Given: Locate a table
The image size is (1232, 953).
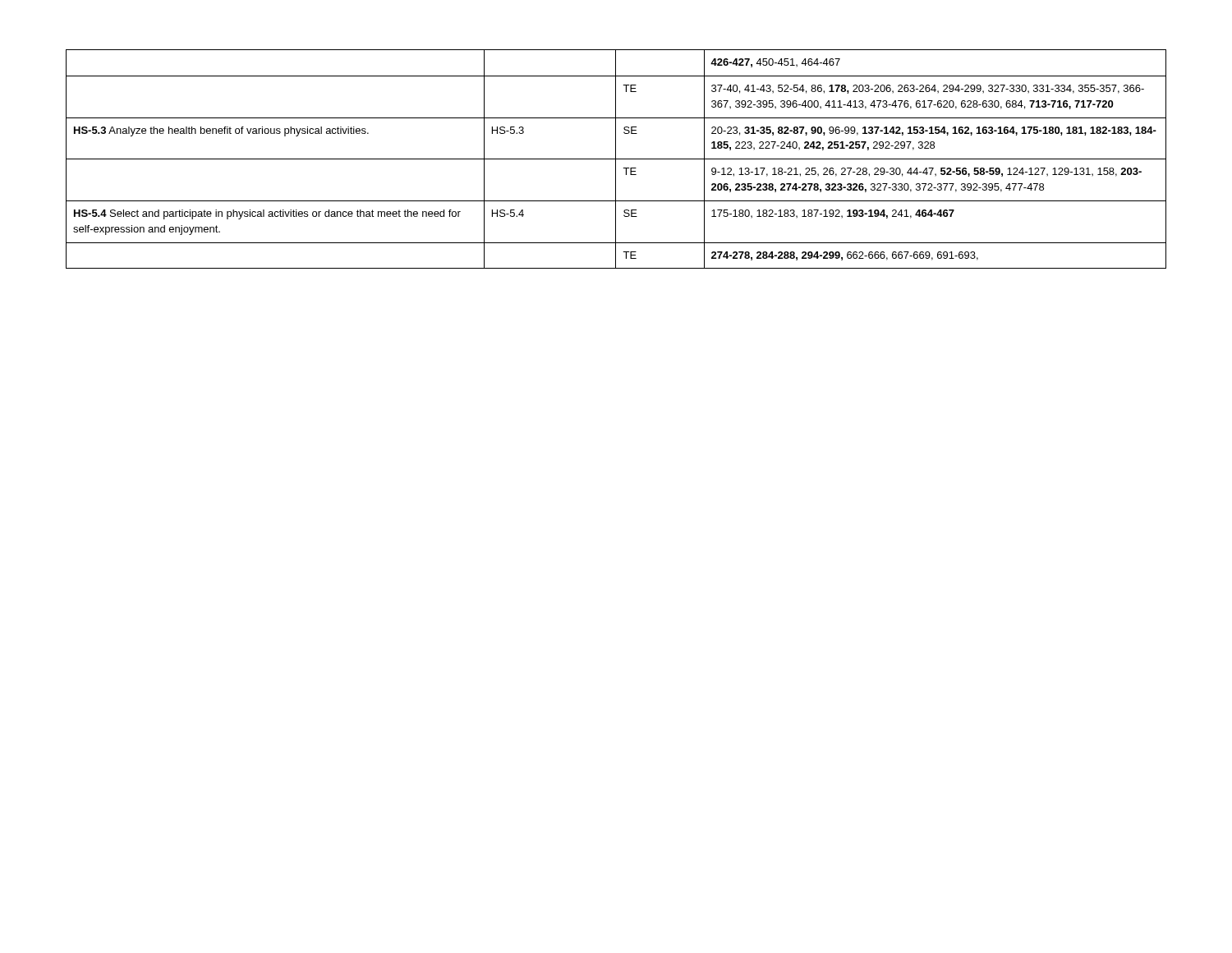Looking at the screenshot, I should pos(616,159).
